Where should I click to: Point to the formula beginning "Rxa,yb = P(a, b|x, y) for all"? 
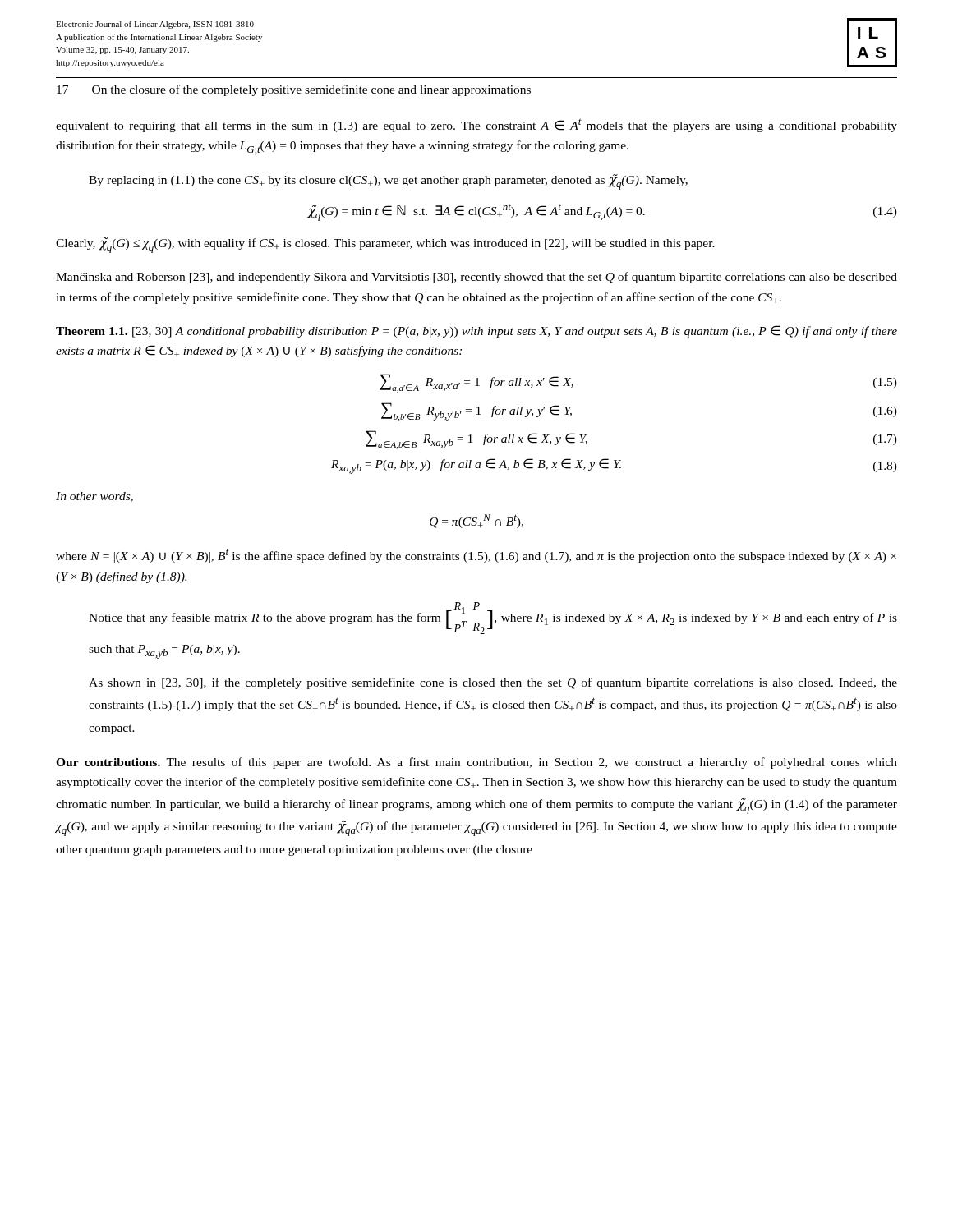pos(614,465)
